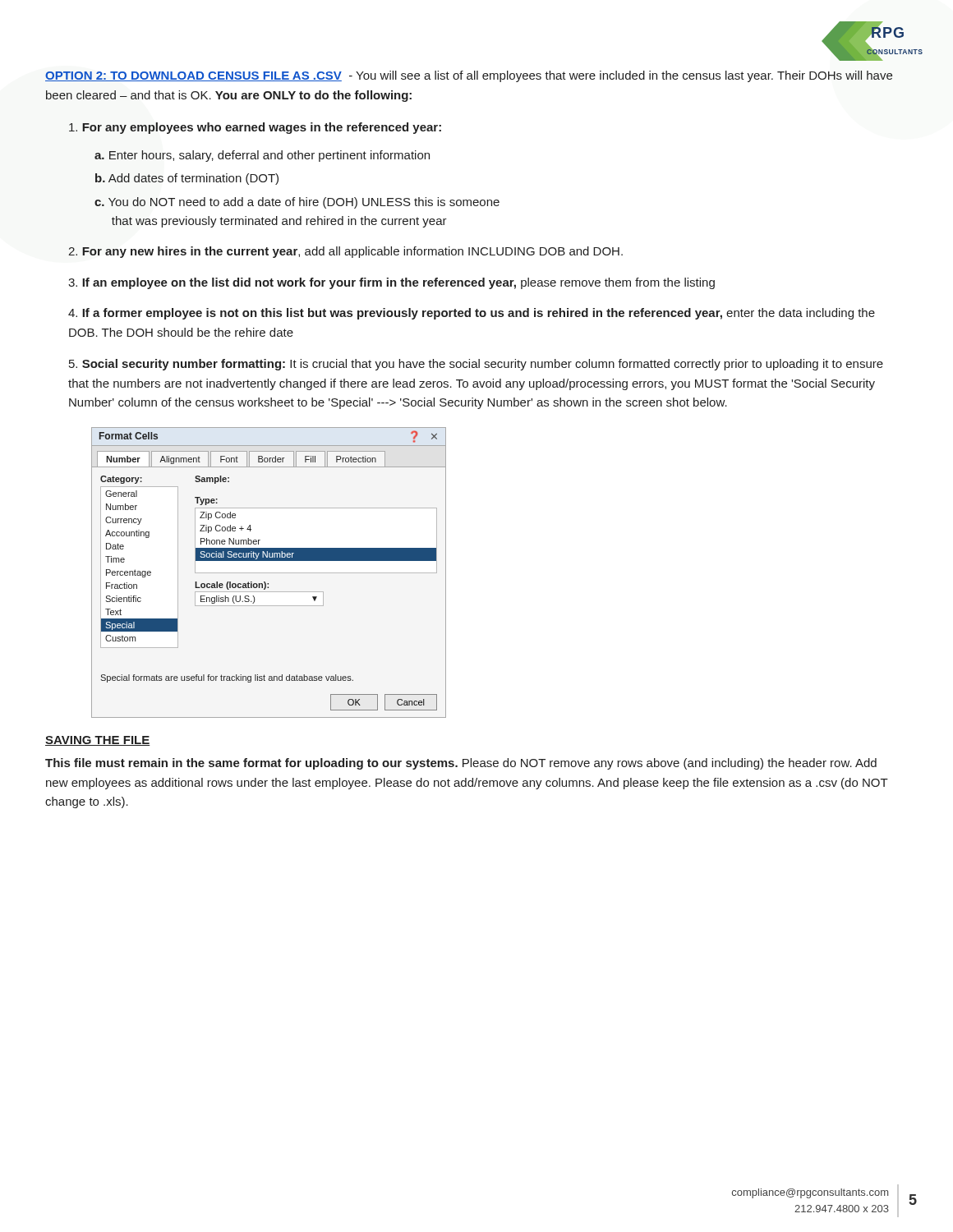953x1232 pixels.
Task: Locate the block of text that opens with "For any employees who earned wages in the"
Action: [255, 127]
